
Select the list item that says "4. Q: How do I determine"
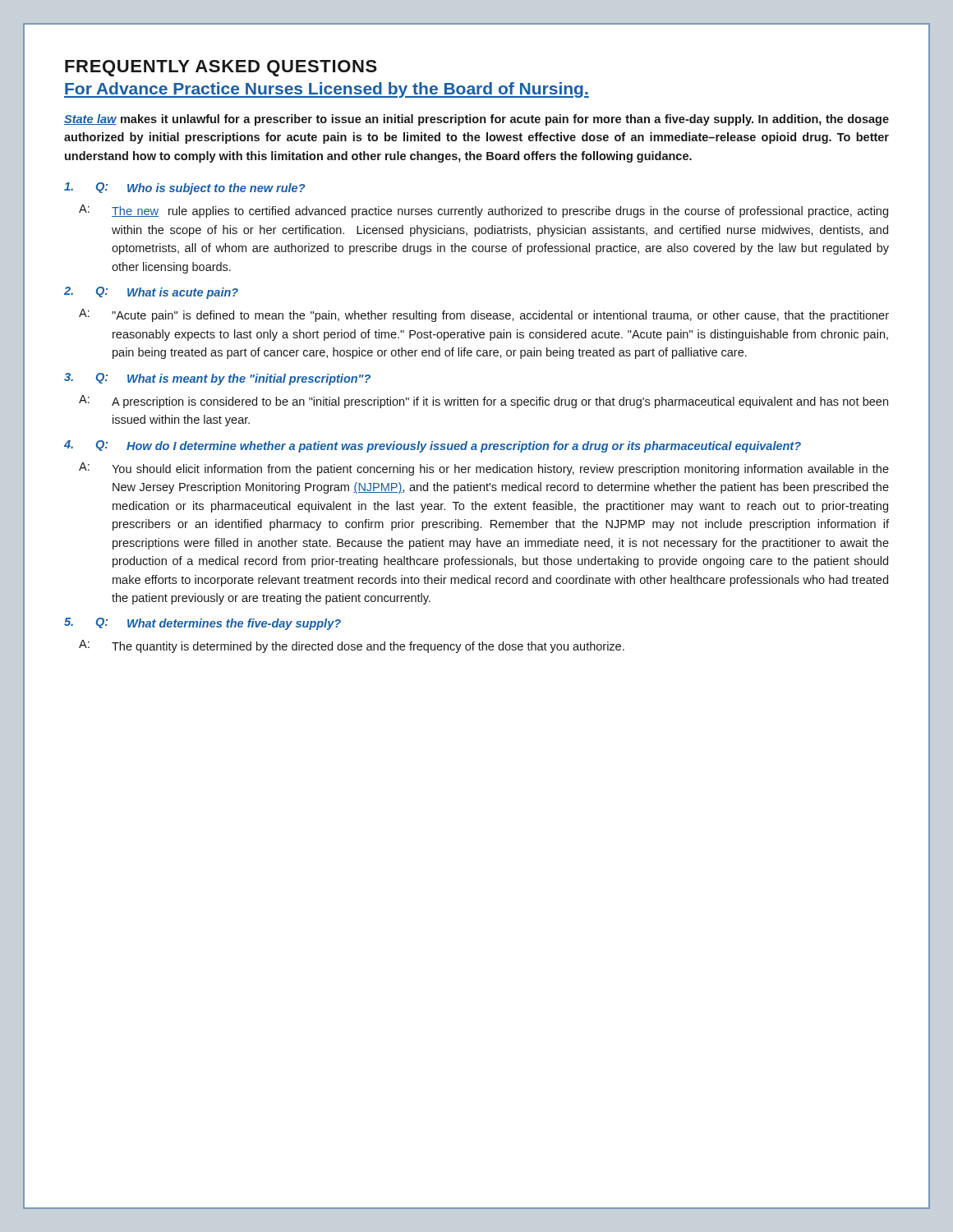pyautogui.click(x=476, y=446)
